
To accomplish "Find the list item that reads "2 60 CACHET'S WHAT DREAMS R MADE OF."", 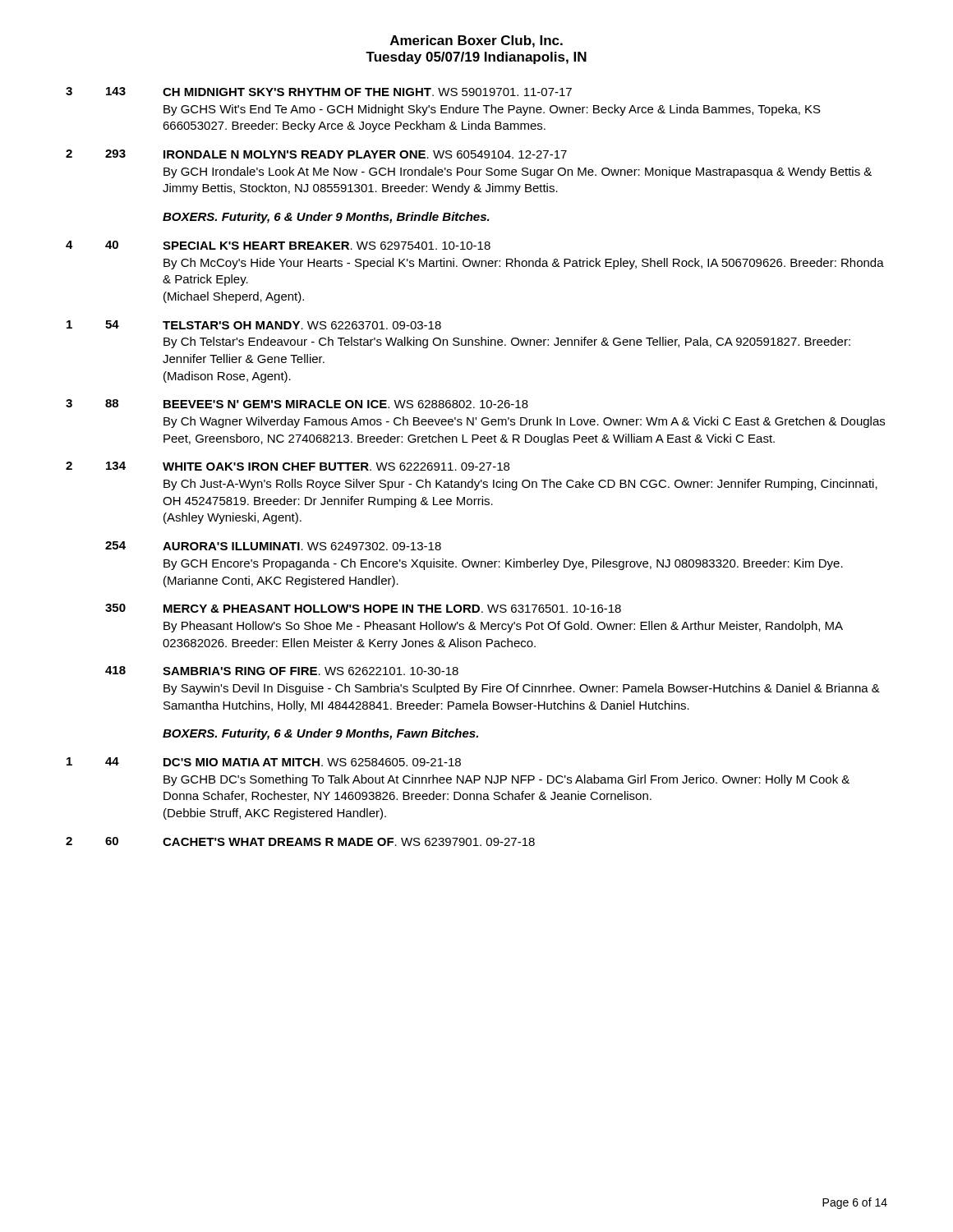I will 476,842.
